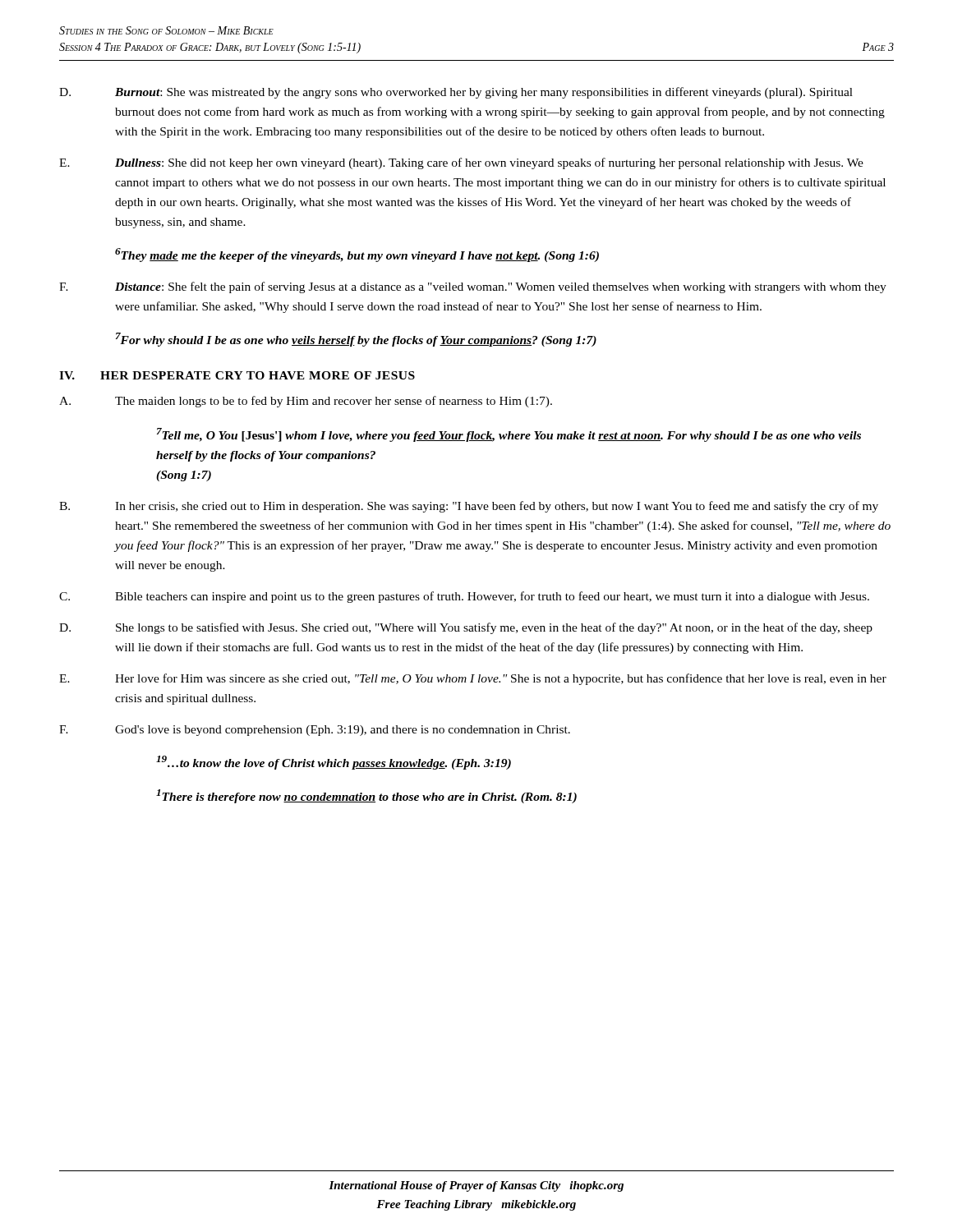The height and width of the screenshot is (1232, 953).
Task: Navigate to the text block starting "19…to know the love of Christ"
Action: [334, 761]
